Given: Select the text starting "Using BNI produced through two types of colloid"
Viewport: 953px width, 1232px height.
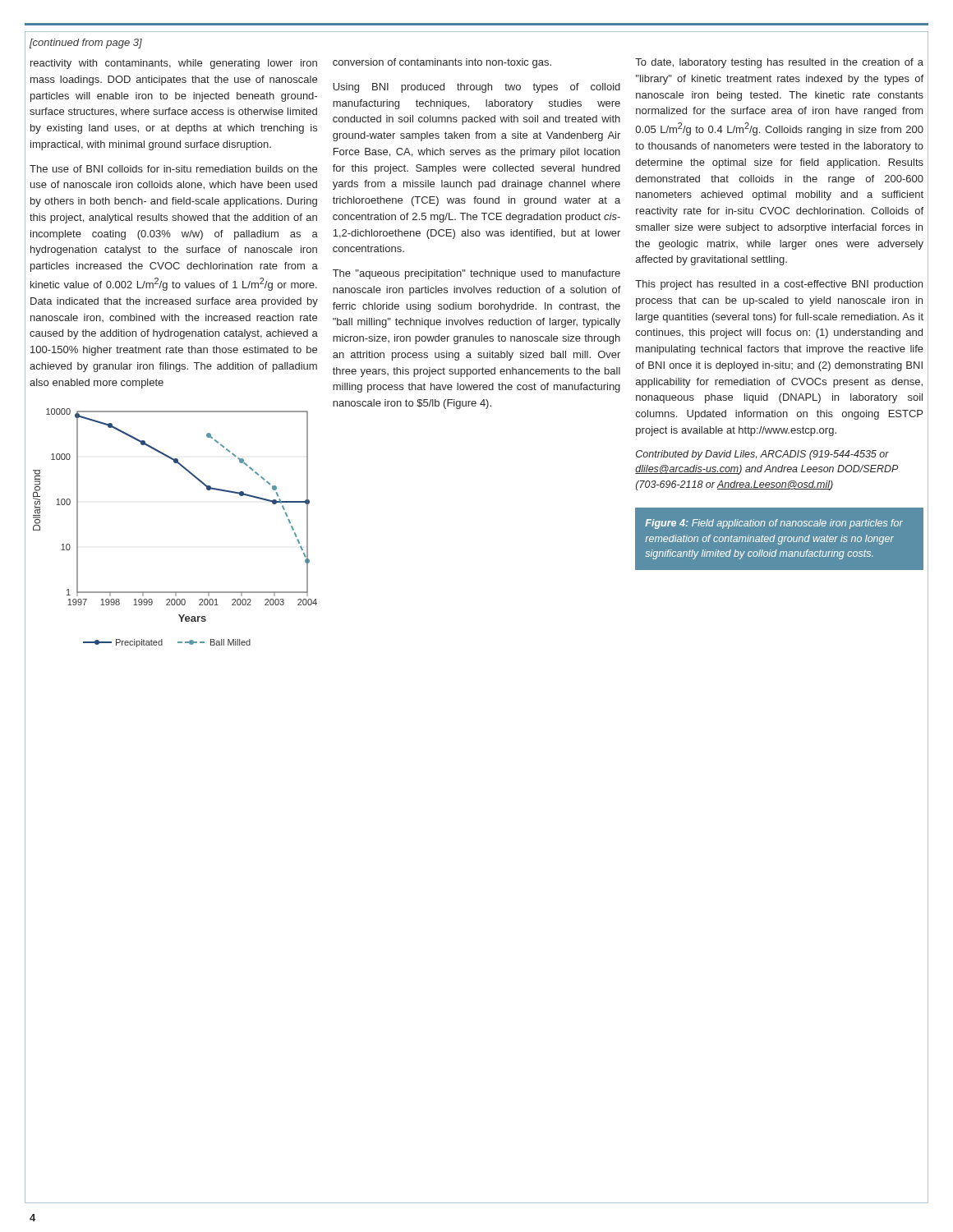Looking at the screenshot, I should point(477,168).
